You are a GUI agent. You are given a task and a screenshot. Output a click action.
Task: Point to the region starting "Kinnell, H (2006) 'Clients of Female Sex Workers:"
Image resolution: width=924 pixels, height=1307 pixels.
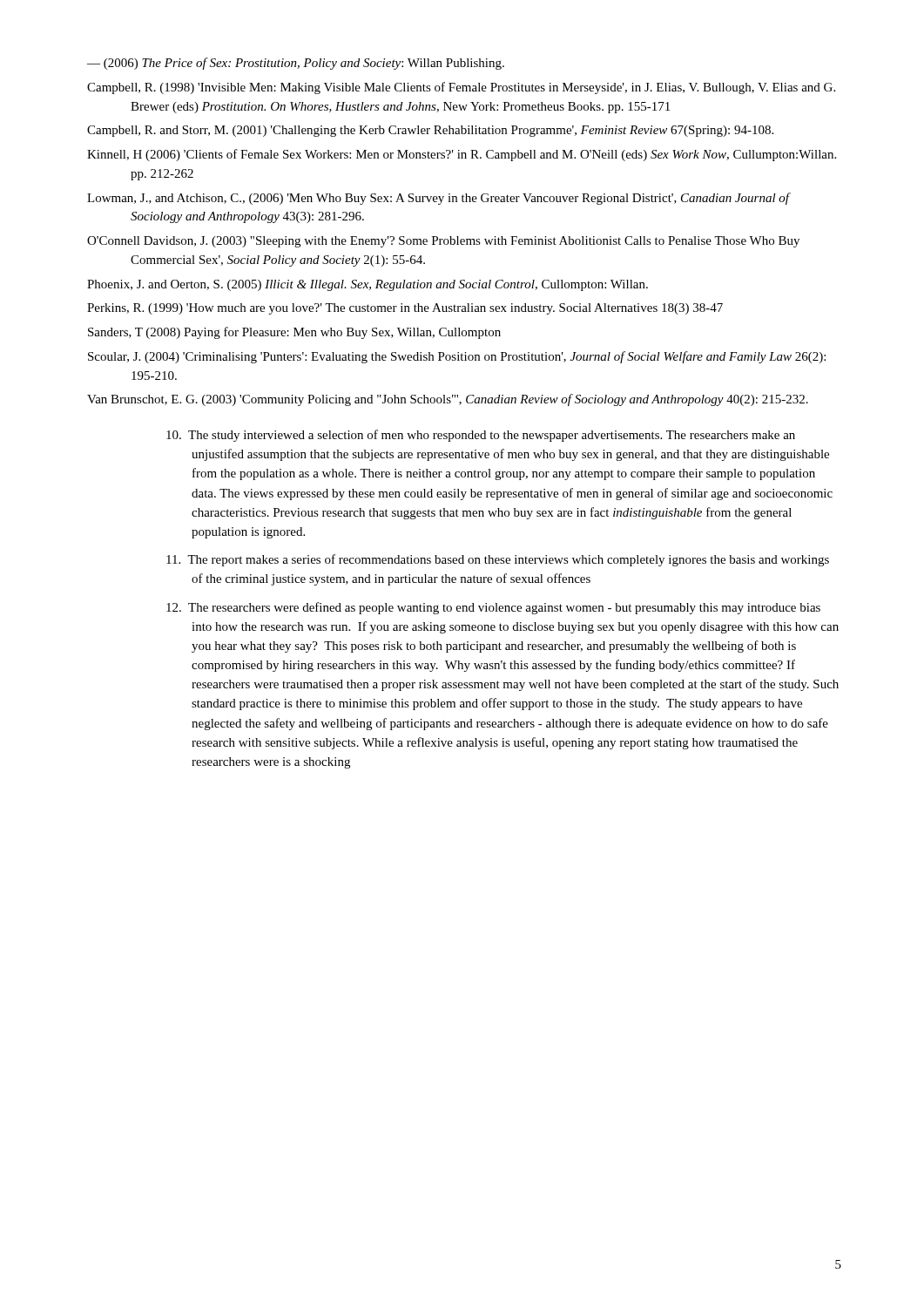tap(462, 164)
